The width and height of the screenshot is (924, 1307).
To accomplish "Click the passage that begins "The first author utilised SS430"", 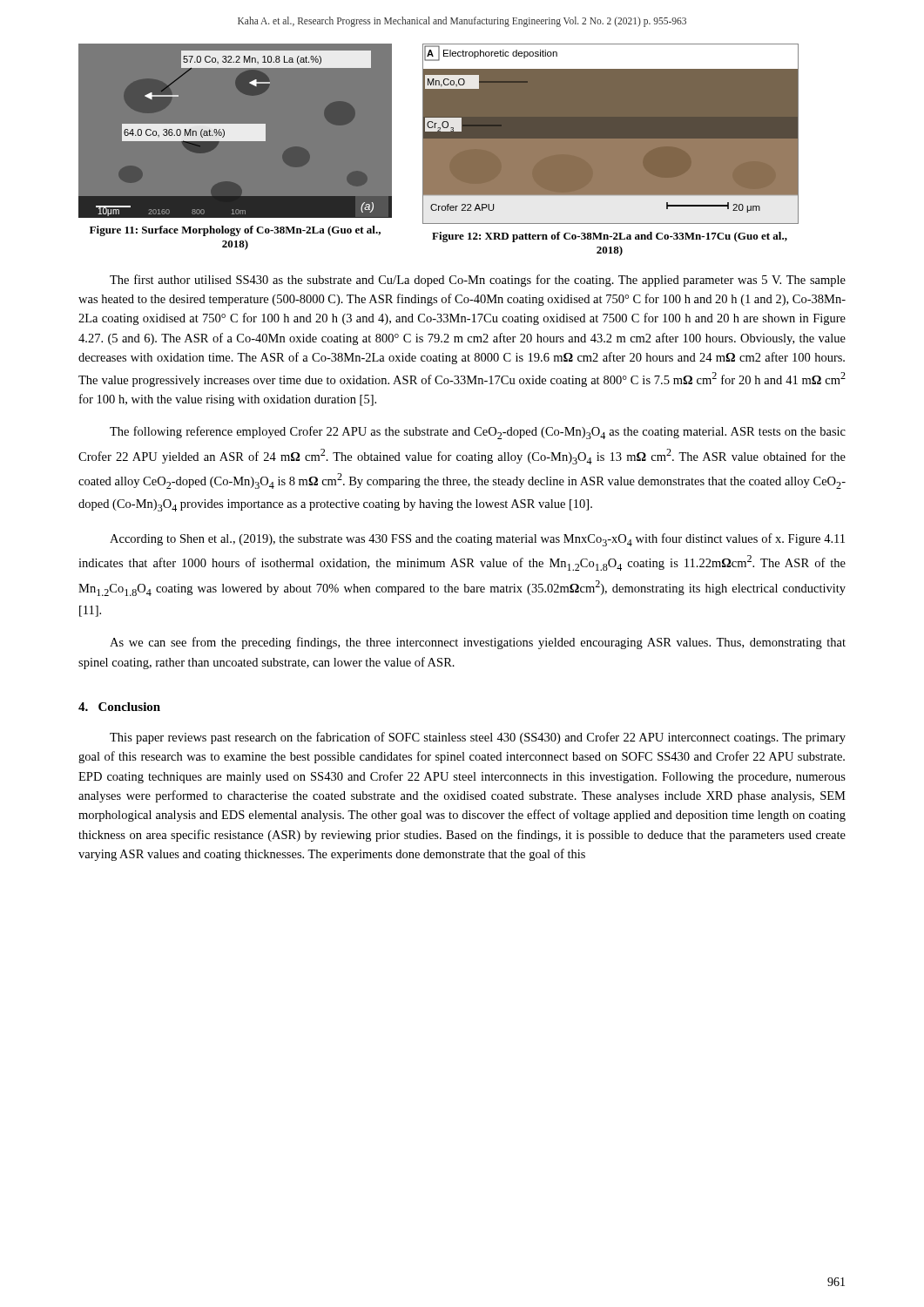I will (462, 339).
